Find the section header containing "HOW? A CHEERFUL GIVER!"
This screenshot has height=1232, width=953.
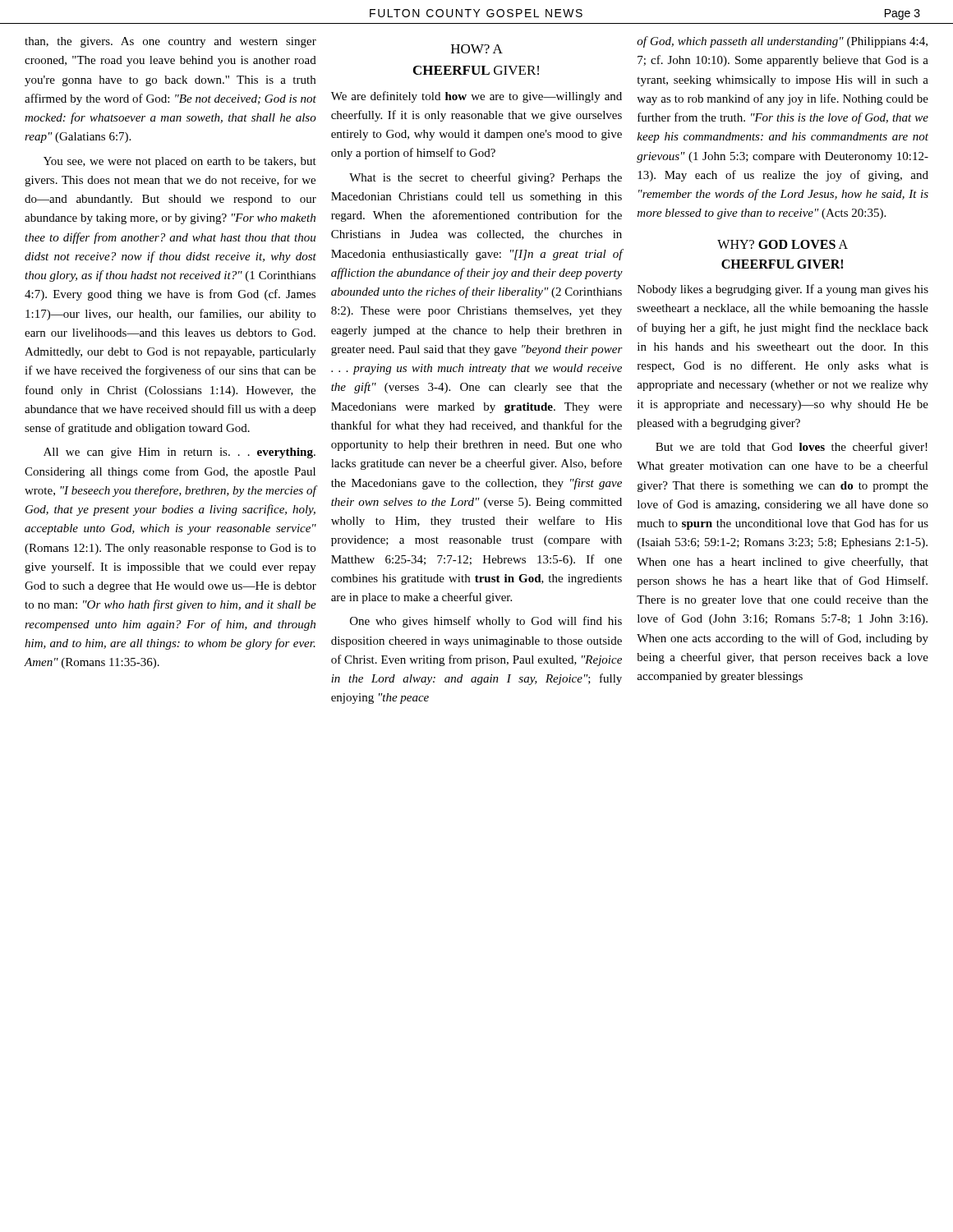tap(476, 60)
